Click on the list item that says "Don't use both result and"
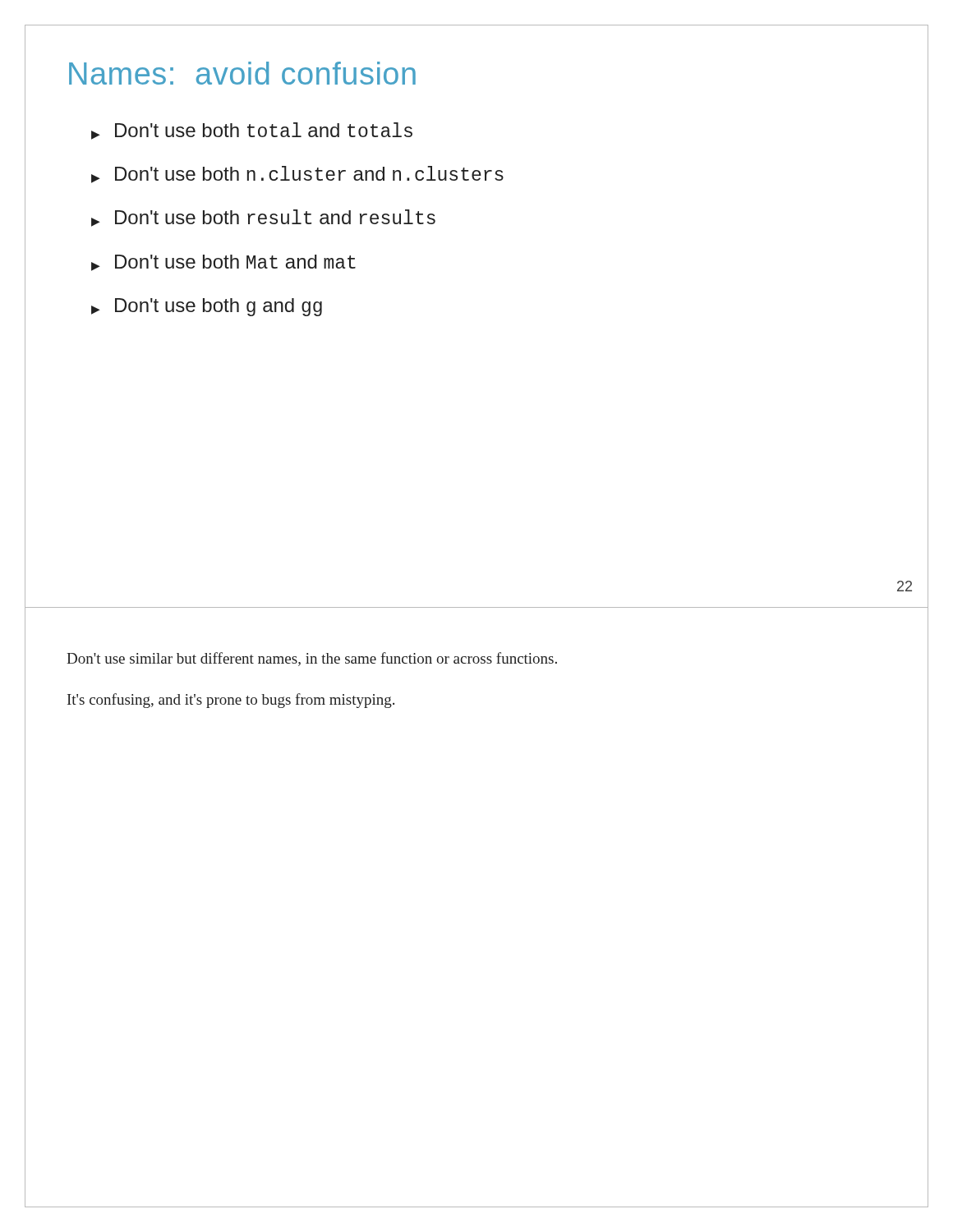Viewport: 953px width, 1232px height. tap(263, 218)
